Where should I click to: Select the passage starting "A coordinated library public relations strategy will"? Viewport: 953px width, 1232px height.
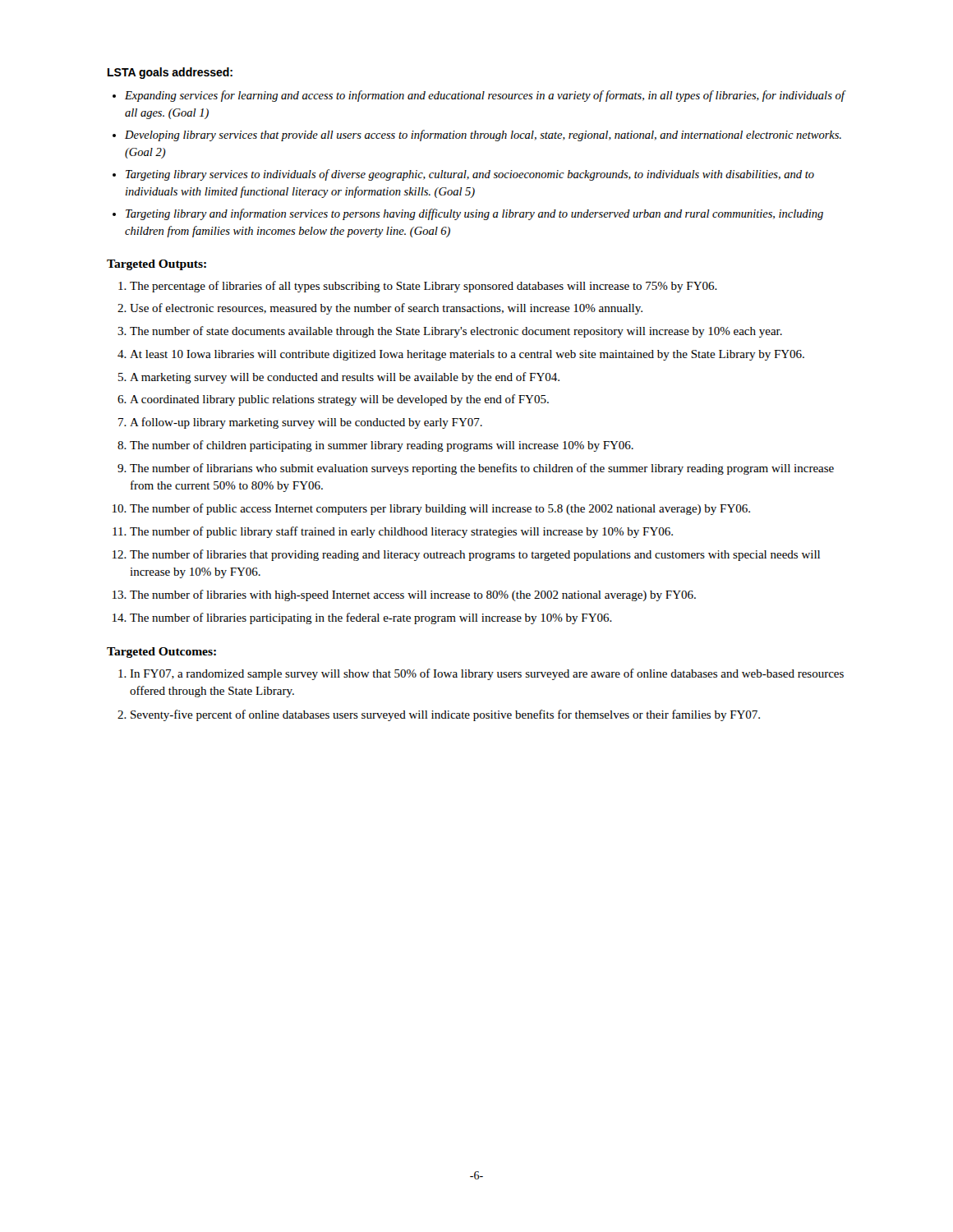tap(340, 399)
